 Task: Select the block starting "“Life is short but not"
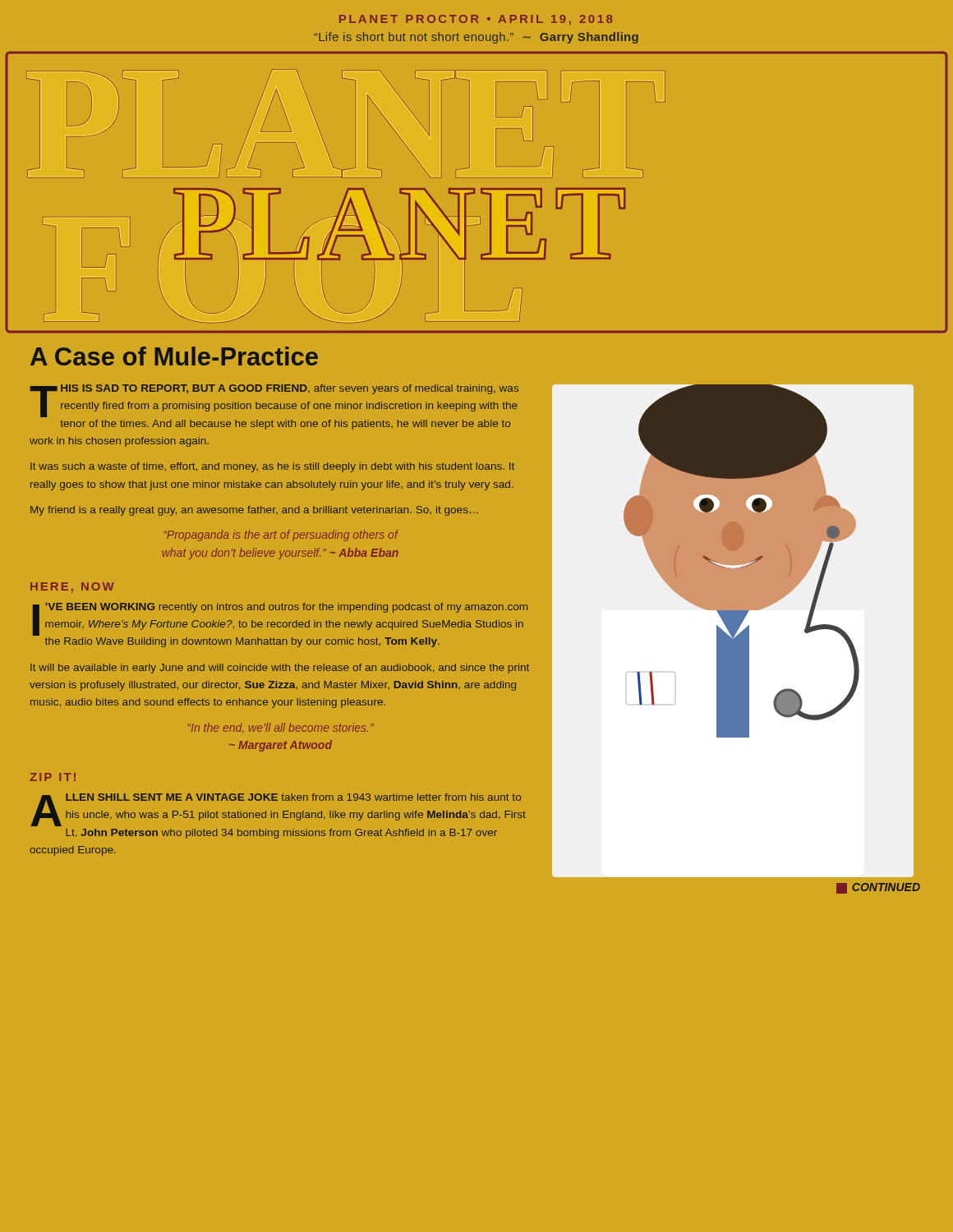(x=476, y=37)
